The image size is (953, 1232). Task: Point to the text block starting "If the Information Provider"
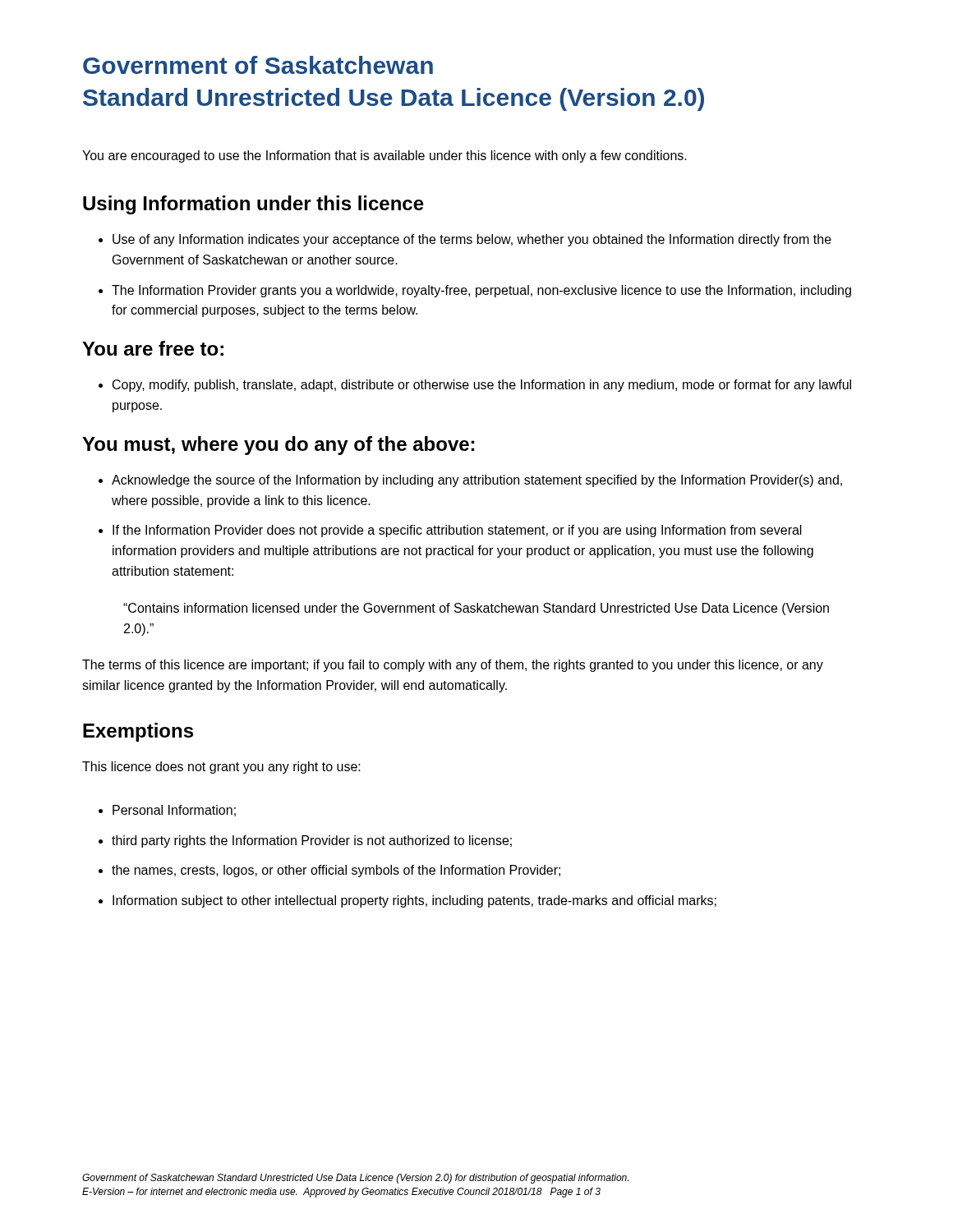[x=463, y=551]
